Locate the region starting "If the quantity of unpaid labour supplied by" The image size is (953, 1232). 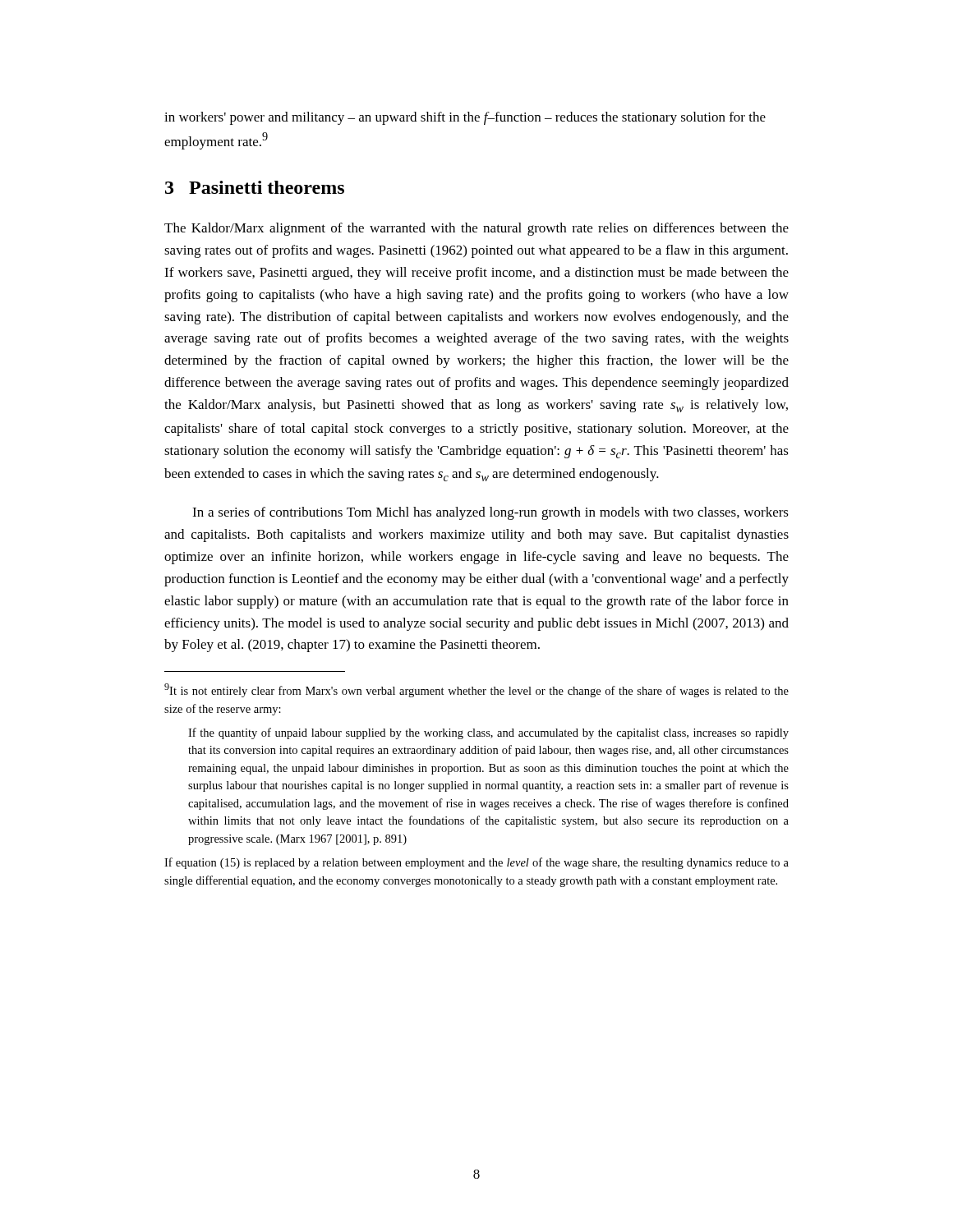click(488, 785)
